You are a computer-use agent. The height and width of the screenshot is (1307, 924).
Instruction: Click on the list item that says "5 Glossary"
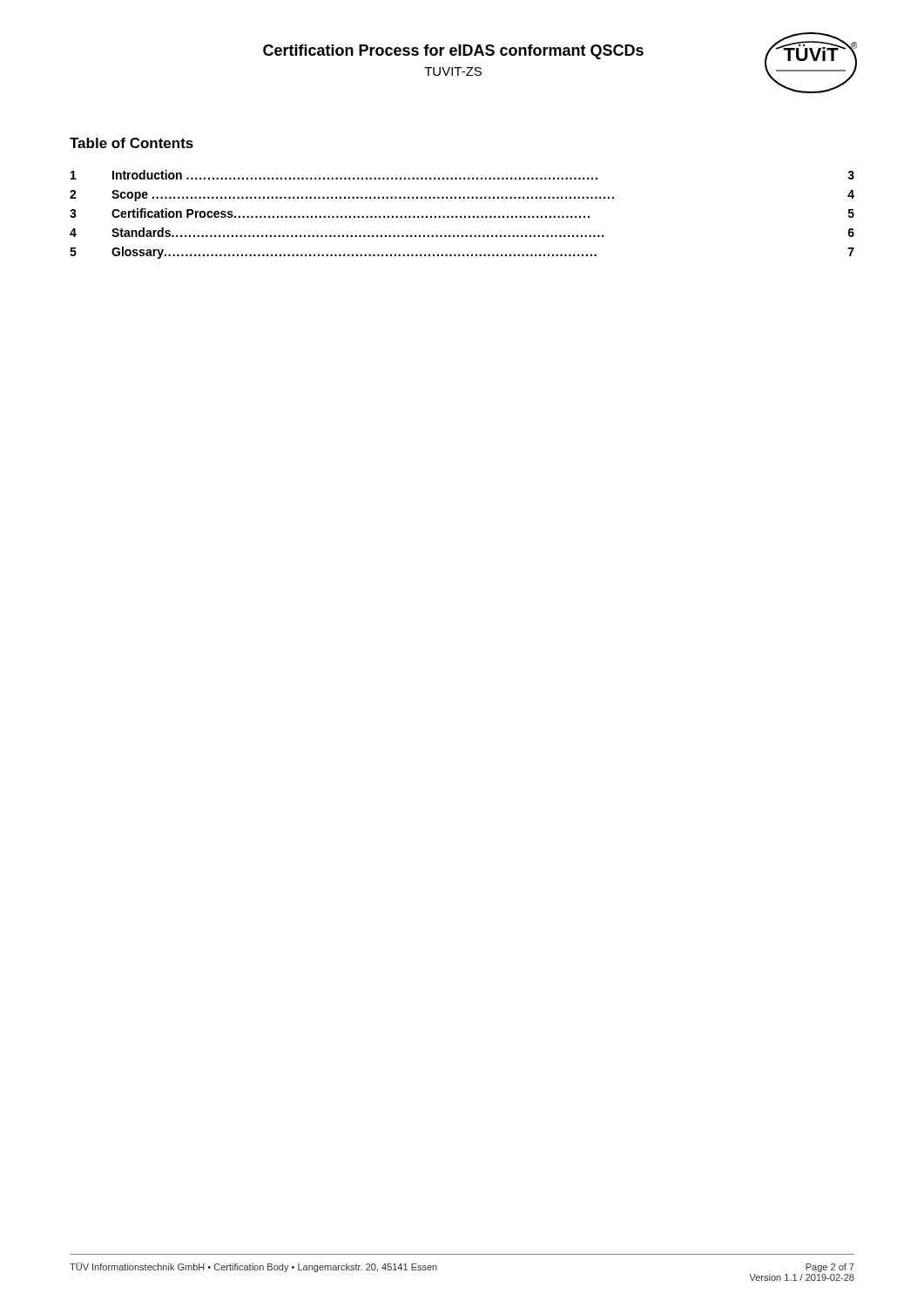pos(462,252)
